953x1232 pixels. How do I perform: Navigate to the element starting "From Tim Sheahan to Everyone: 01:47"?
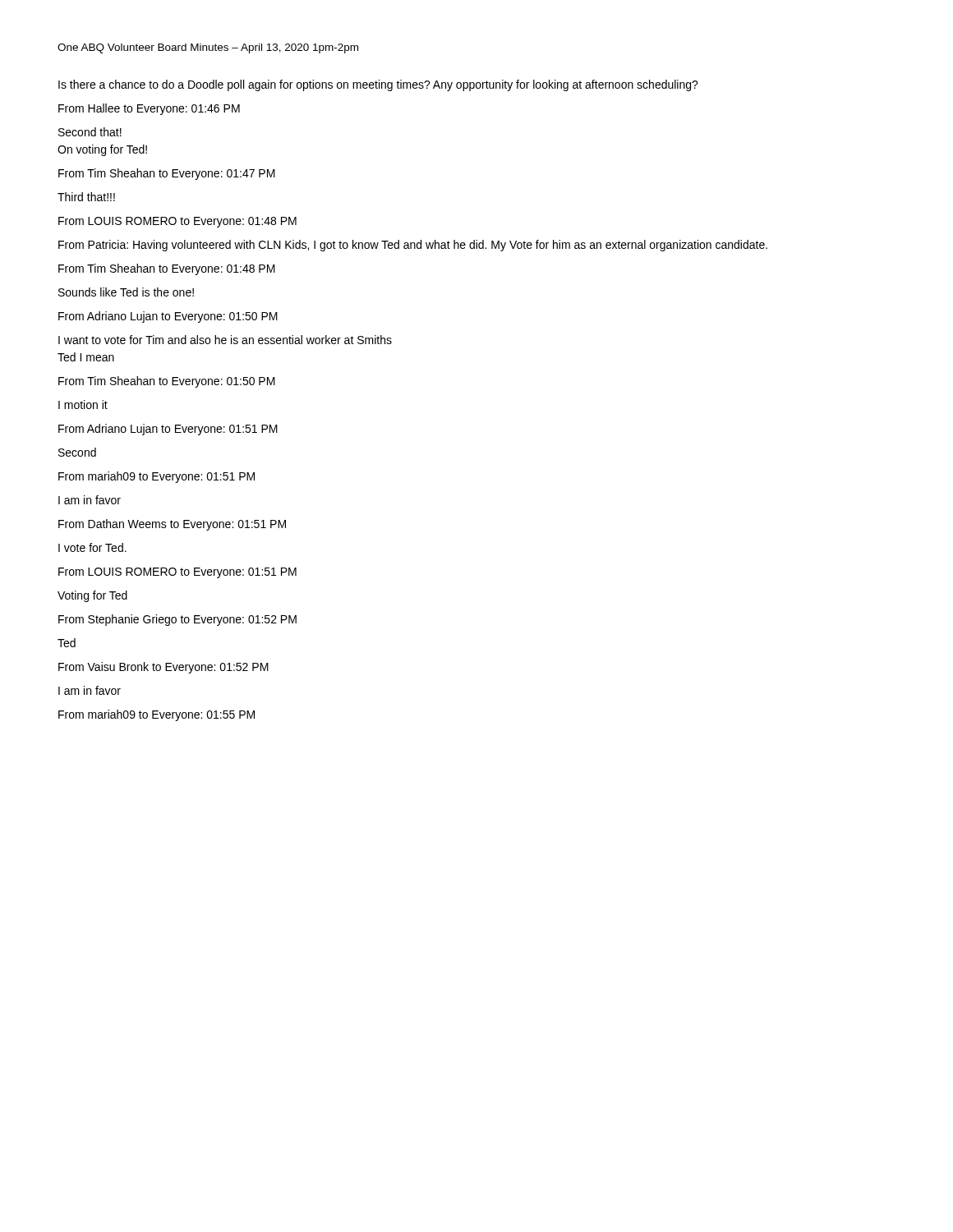166,173
